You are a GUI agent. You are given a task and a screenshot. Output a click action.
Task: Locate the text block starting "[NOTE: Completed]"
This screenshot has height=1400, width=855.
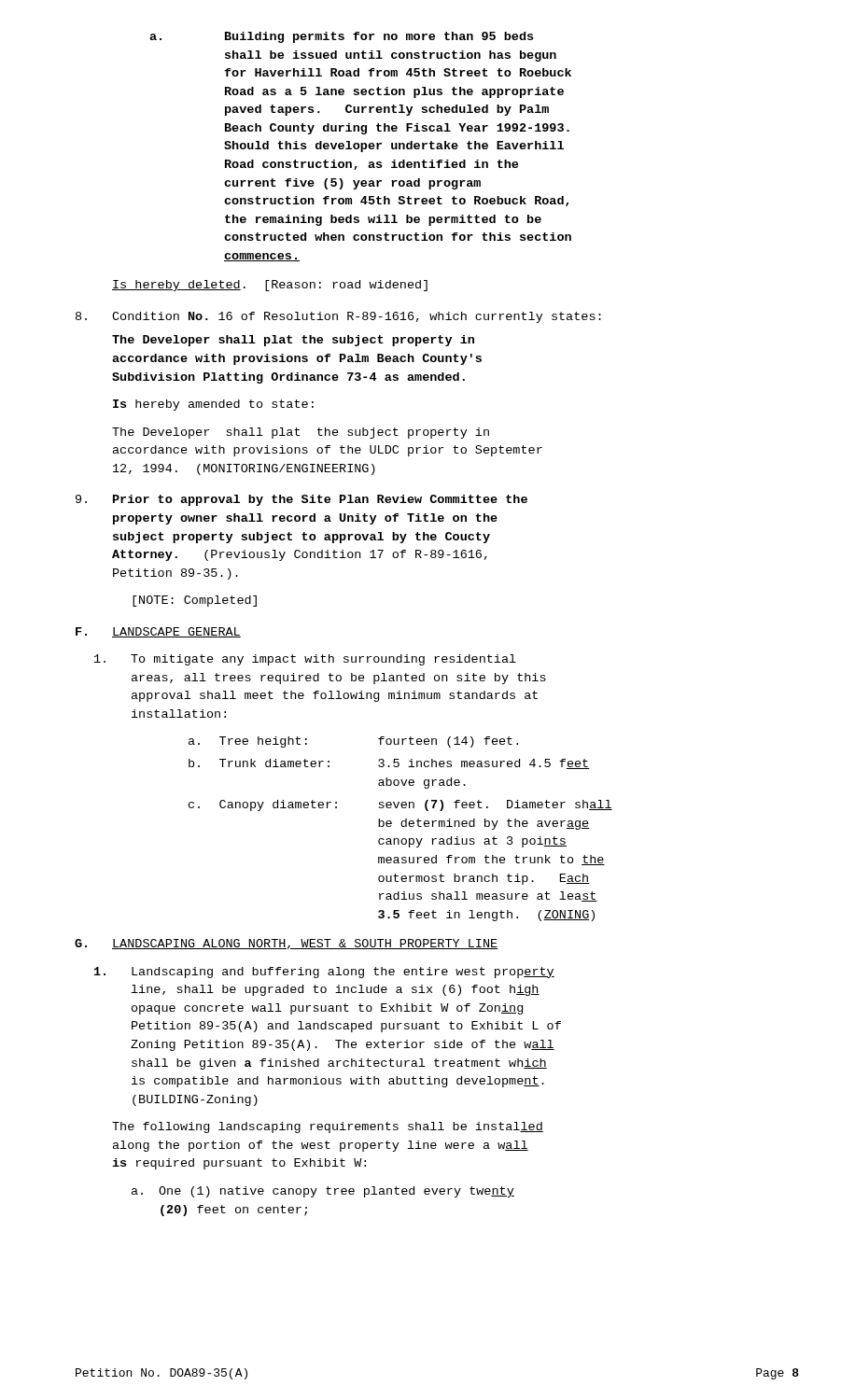(x=195, y=601)
